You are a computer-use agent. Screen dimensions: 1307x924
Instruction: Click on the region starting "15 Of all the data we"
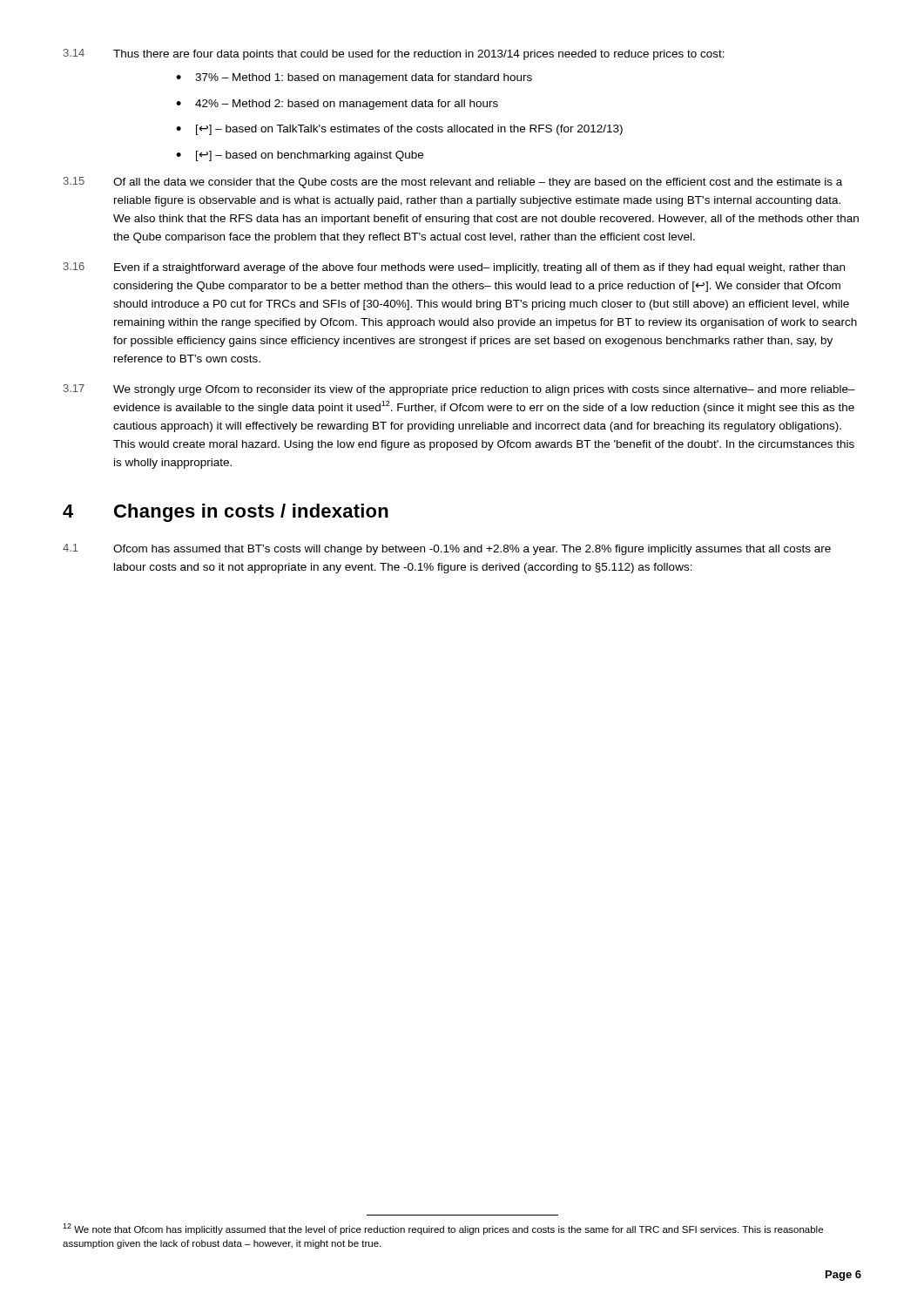point(462,210)
